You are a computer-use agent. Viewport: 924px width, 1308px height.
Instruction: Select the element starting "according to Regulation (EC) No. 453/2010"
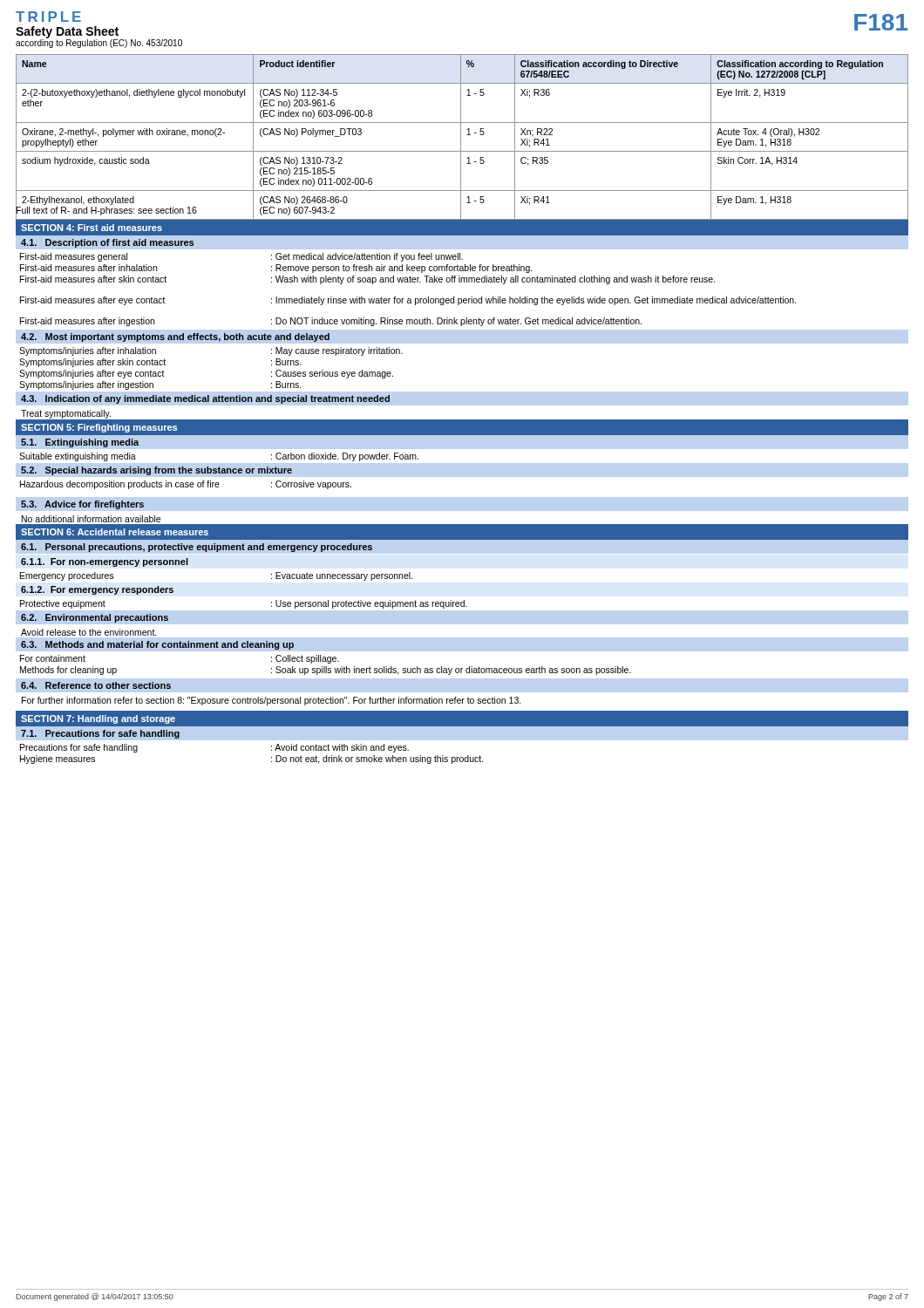(99, 43)
